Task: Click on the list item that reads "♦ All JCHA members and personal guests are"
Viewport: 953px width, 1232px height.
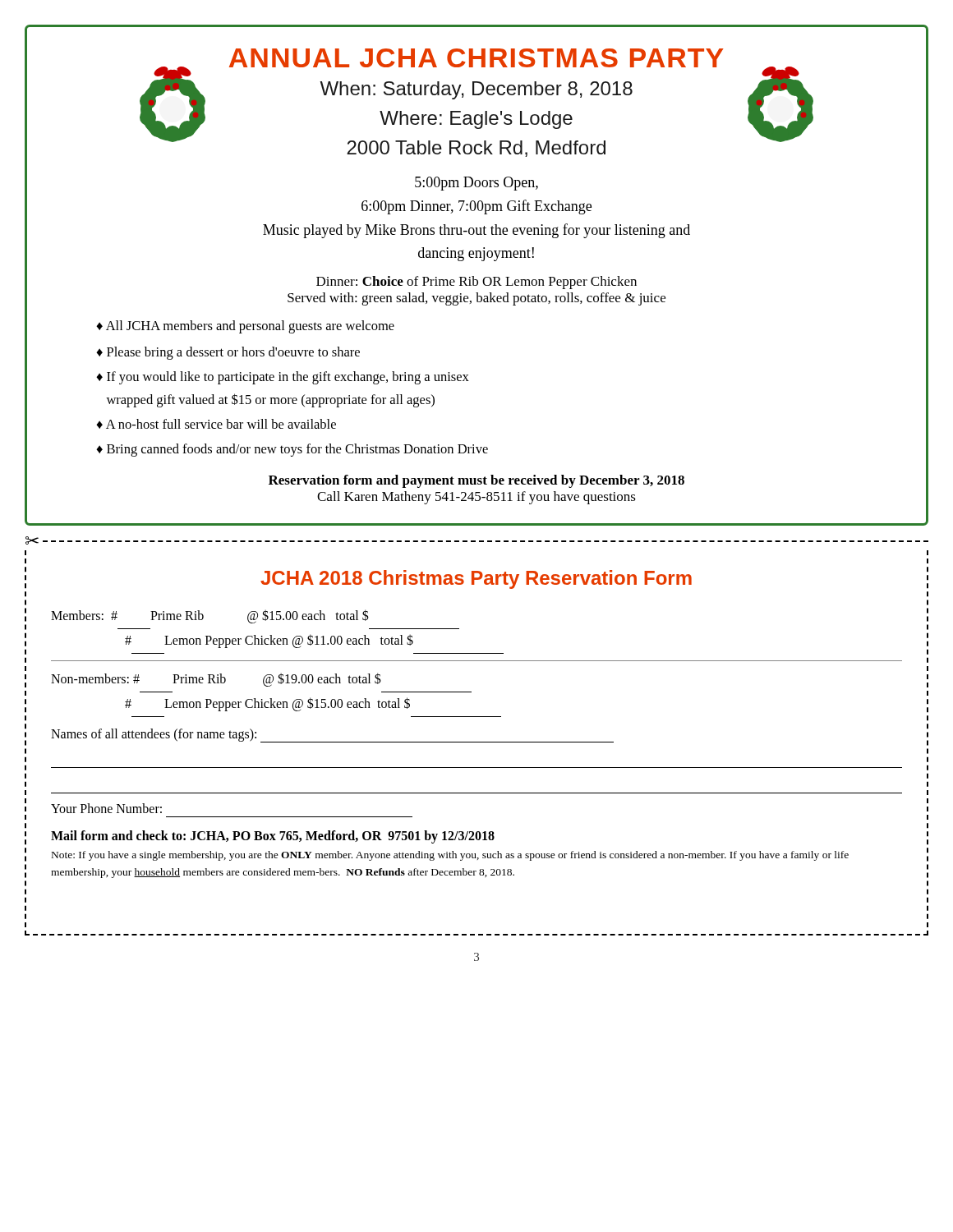Action: click(245, 326)
